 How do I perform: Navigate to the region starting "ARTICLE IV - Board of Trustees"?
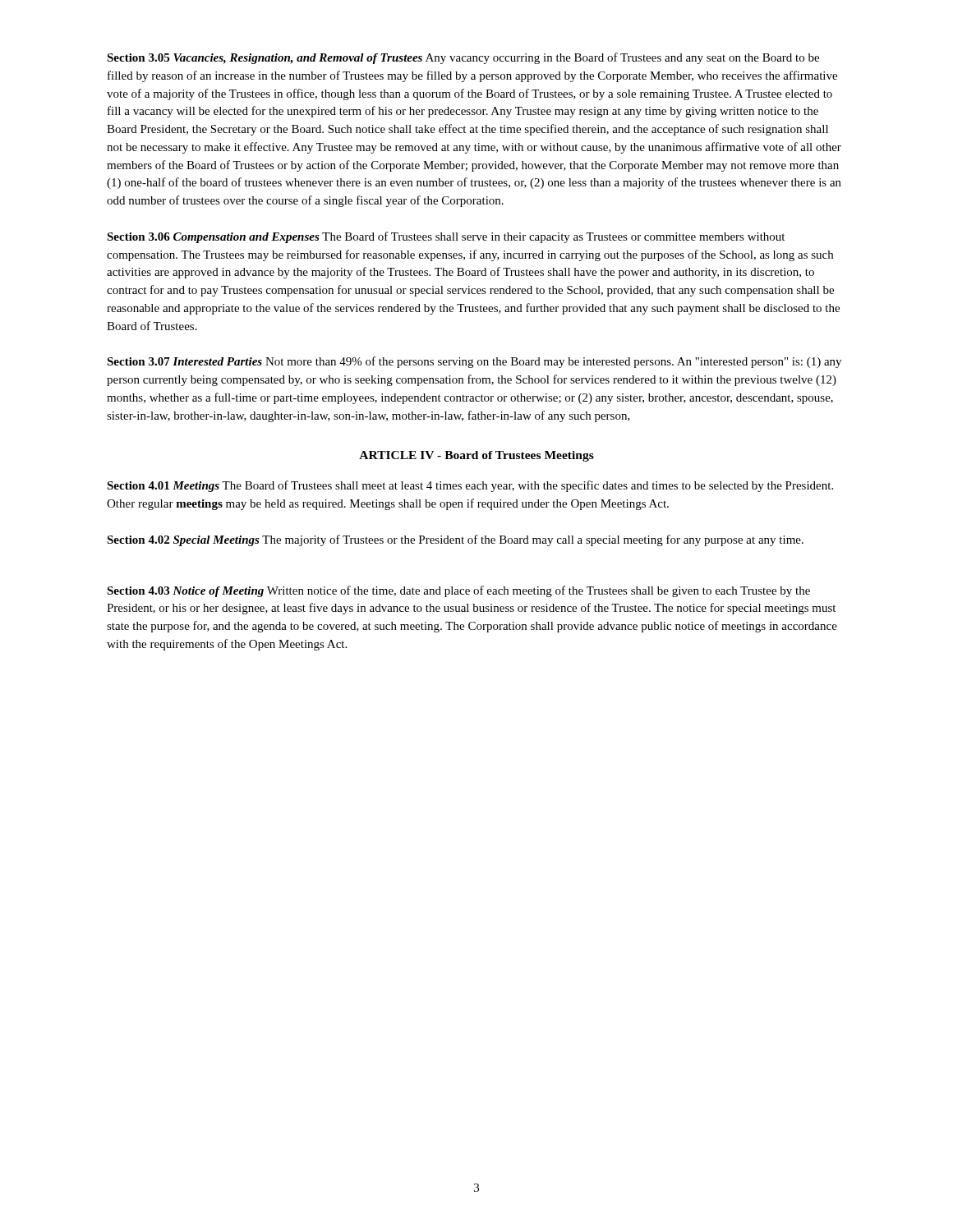click(476, 455)
